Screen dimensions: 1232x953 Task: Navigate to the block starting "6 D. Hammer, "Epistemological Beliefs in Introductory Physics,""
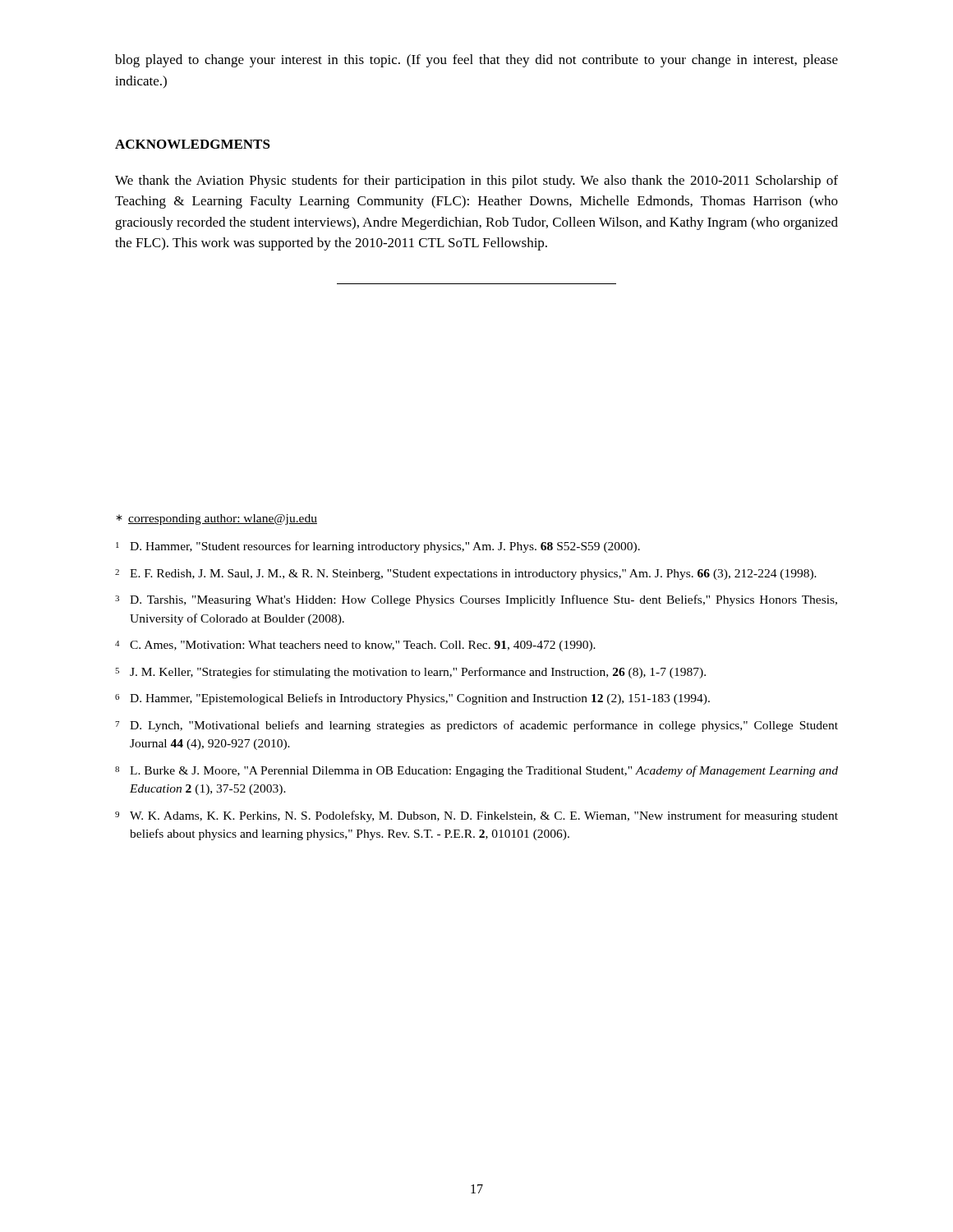pos(476,699)
